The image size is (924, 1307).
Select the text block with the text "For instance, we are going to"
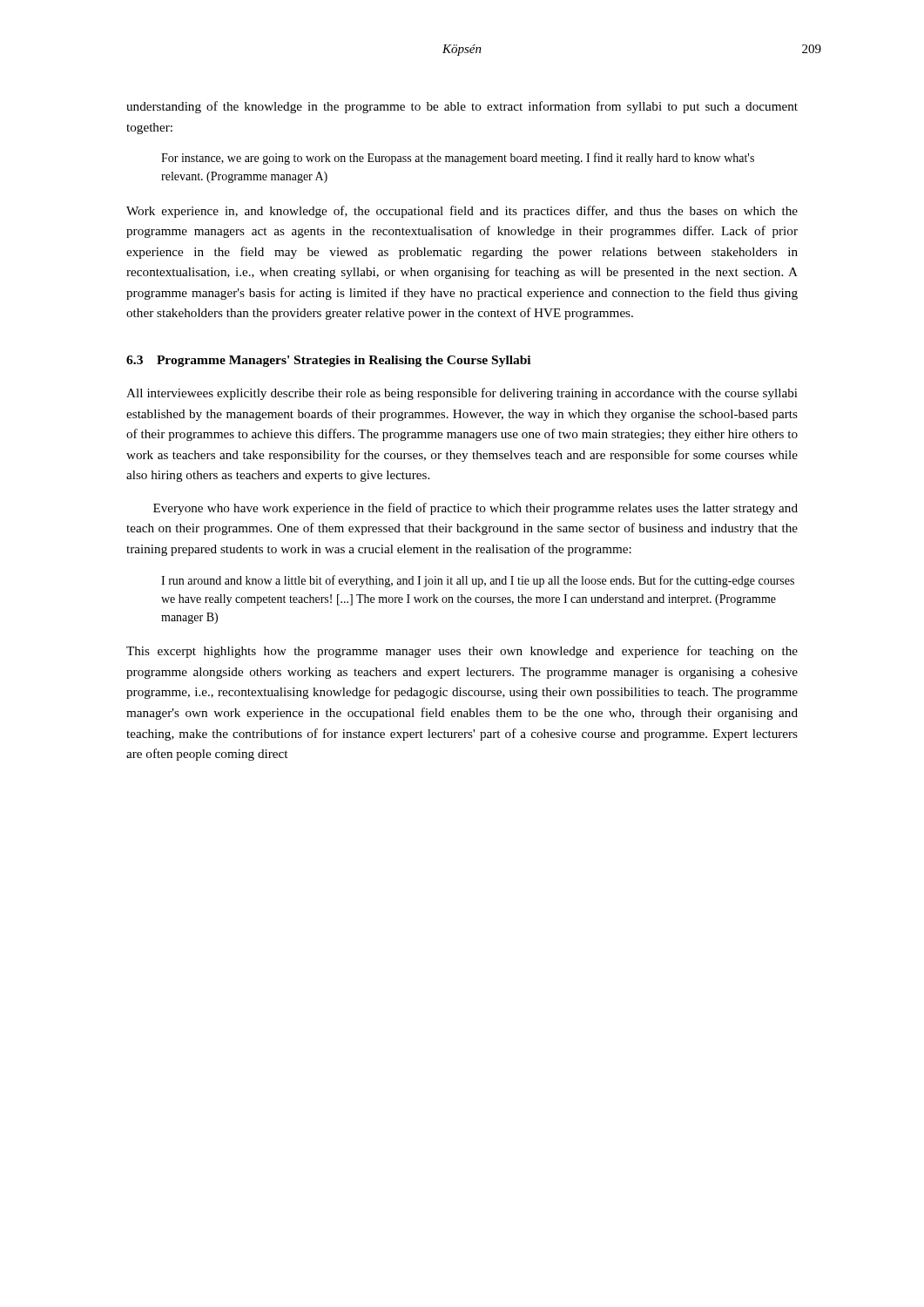point(458,168)
